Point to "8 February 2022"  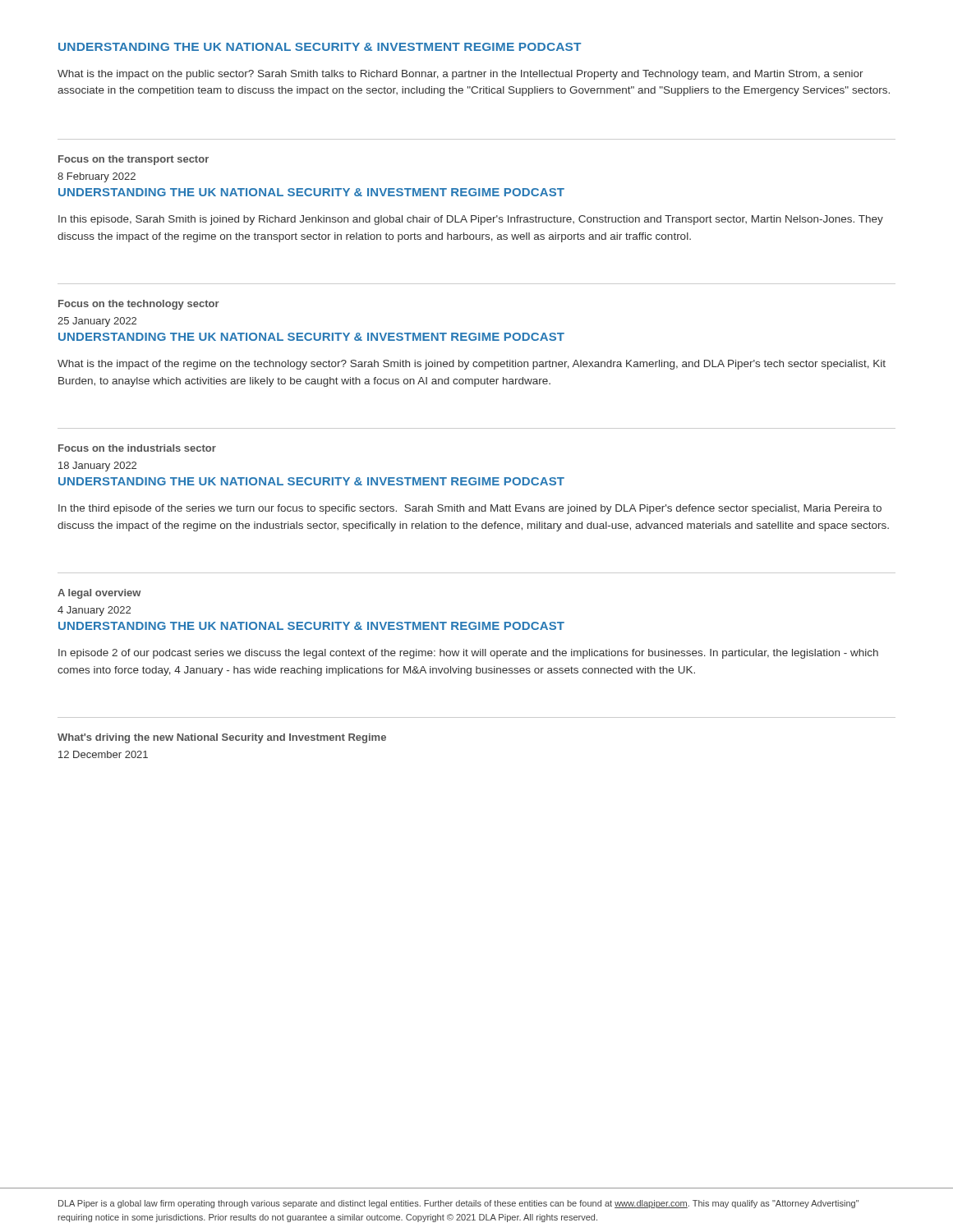pyautogui.click(x=97, y=177)
